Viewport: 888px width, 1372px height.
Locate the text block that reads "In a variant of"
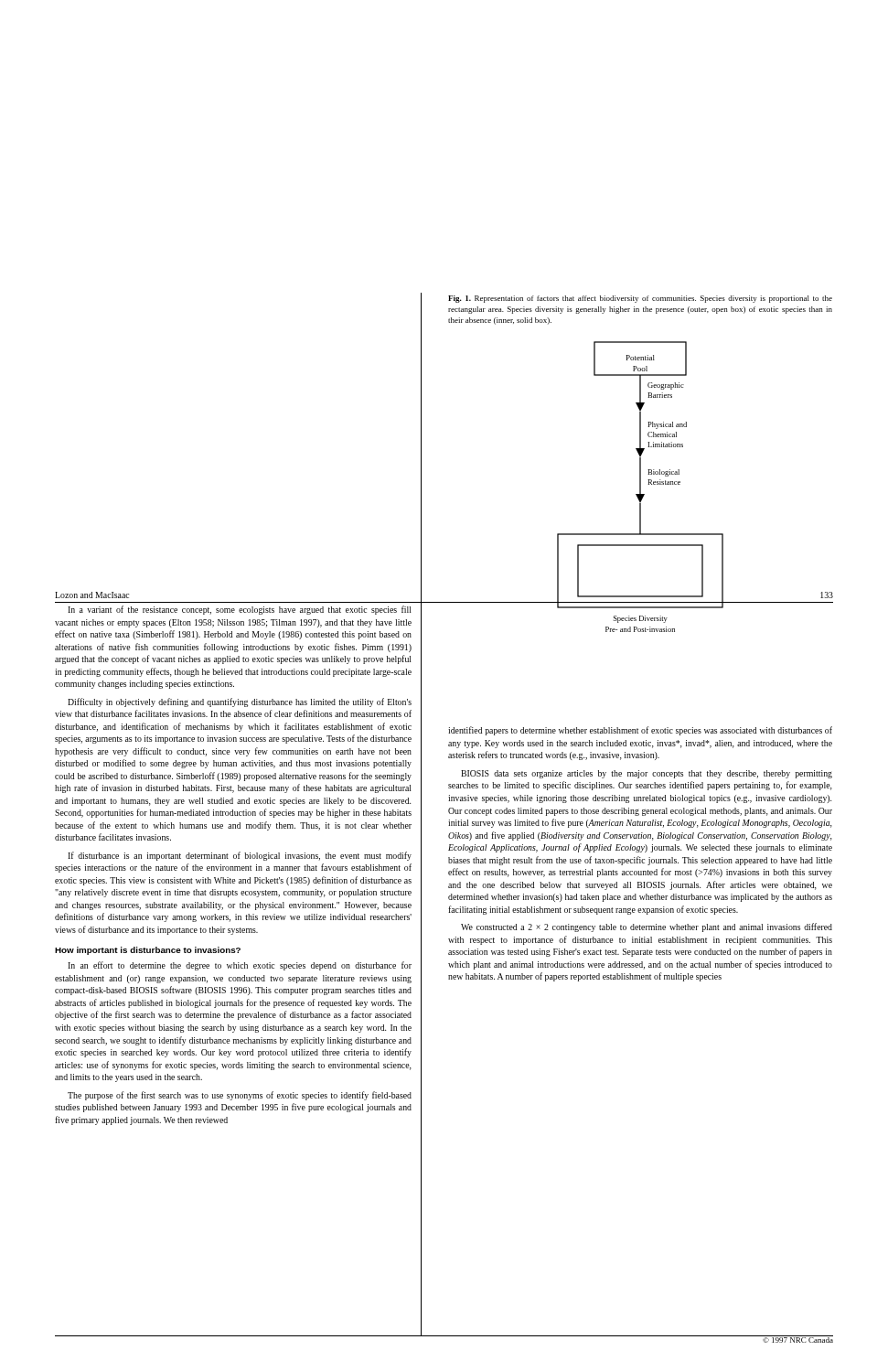[233, 647]
